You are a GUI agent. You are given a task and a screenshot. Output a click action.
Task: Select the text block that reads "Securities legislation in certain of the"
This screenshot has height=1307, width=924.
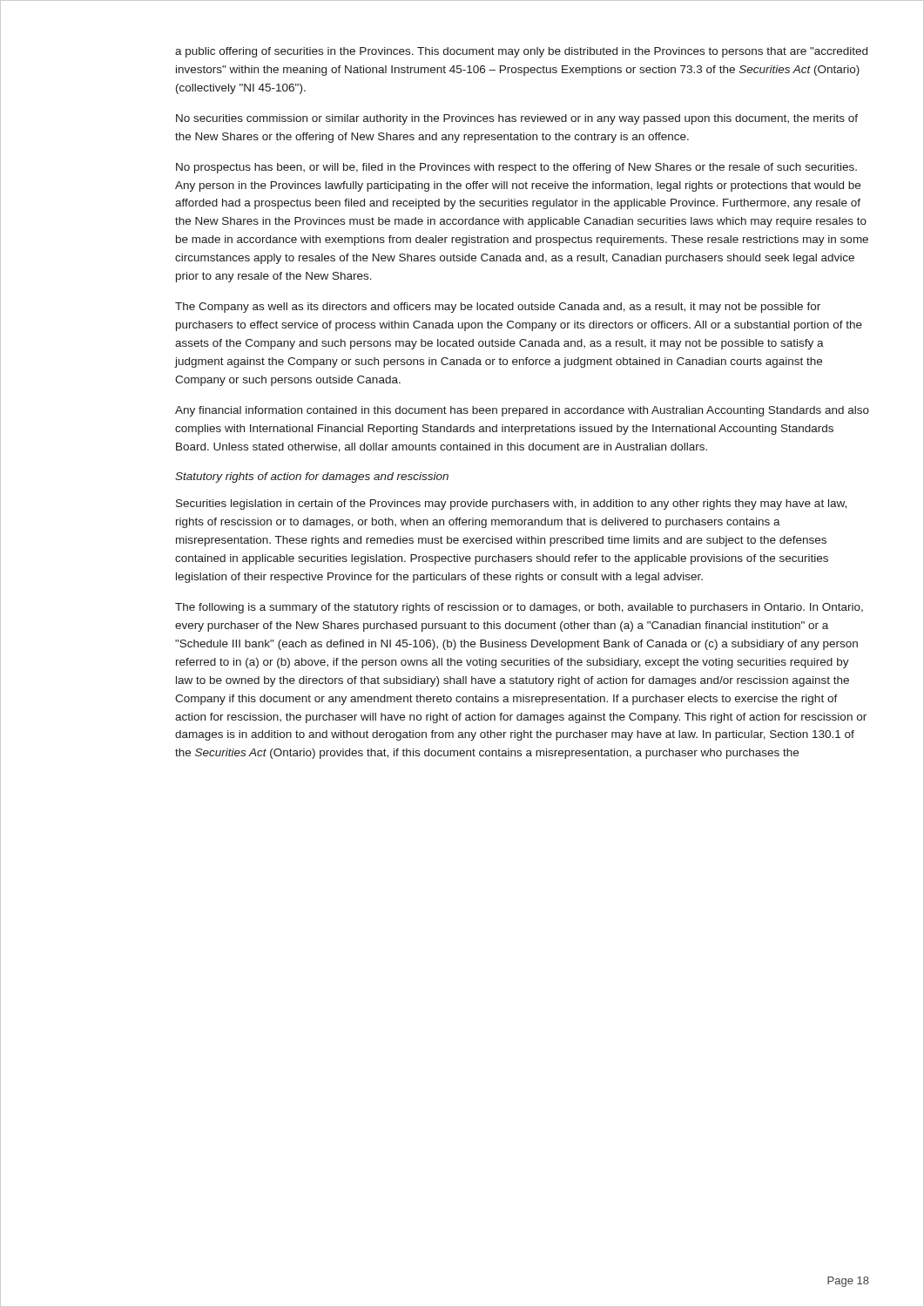(511, 540)
